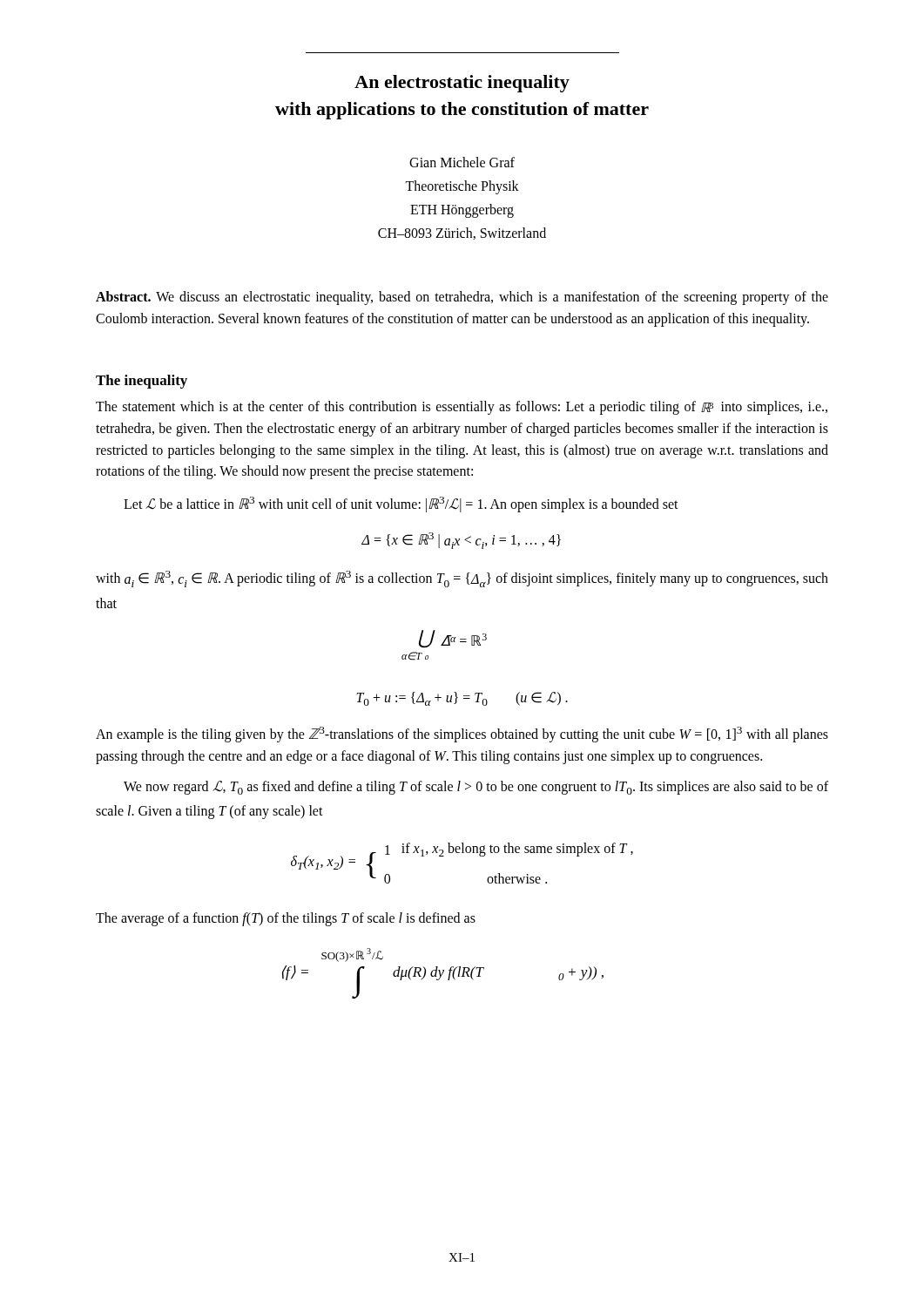Click on the text starting "Let ℒ be a lattice"
924x1307 pixels.
pos(401,503)
